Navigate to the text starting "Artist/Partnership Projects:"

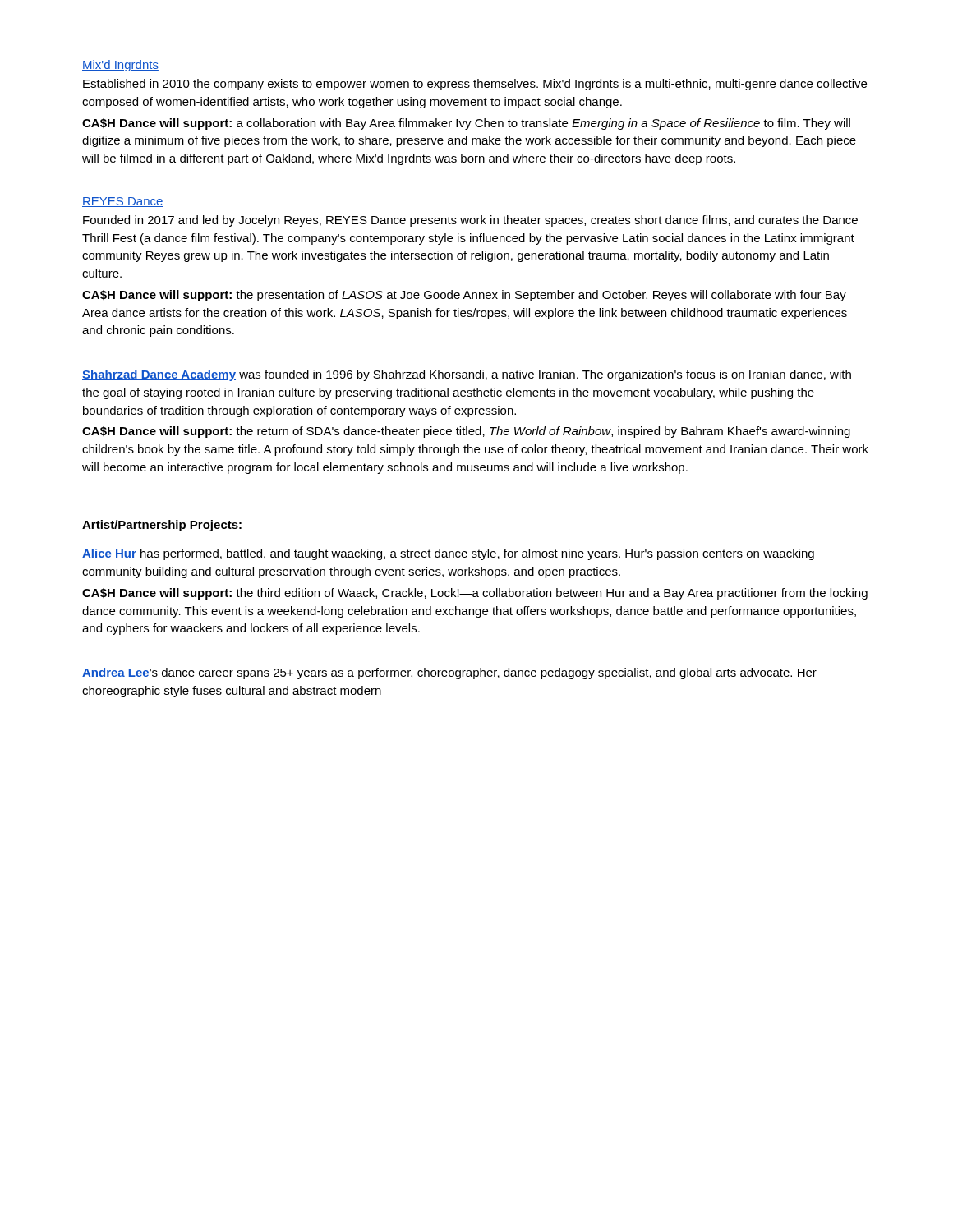pyautogui.click(x=162, y=524)
